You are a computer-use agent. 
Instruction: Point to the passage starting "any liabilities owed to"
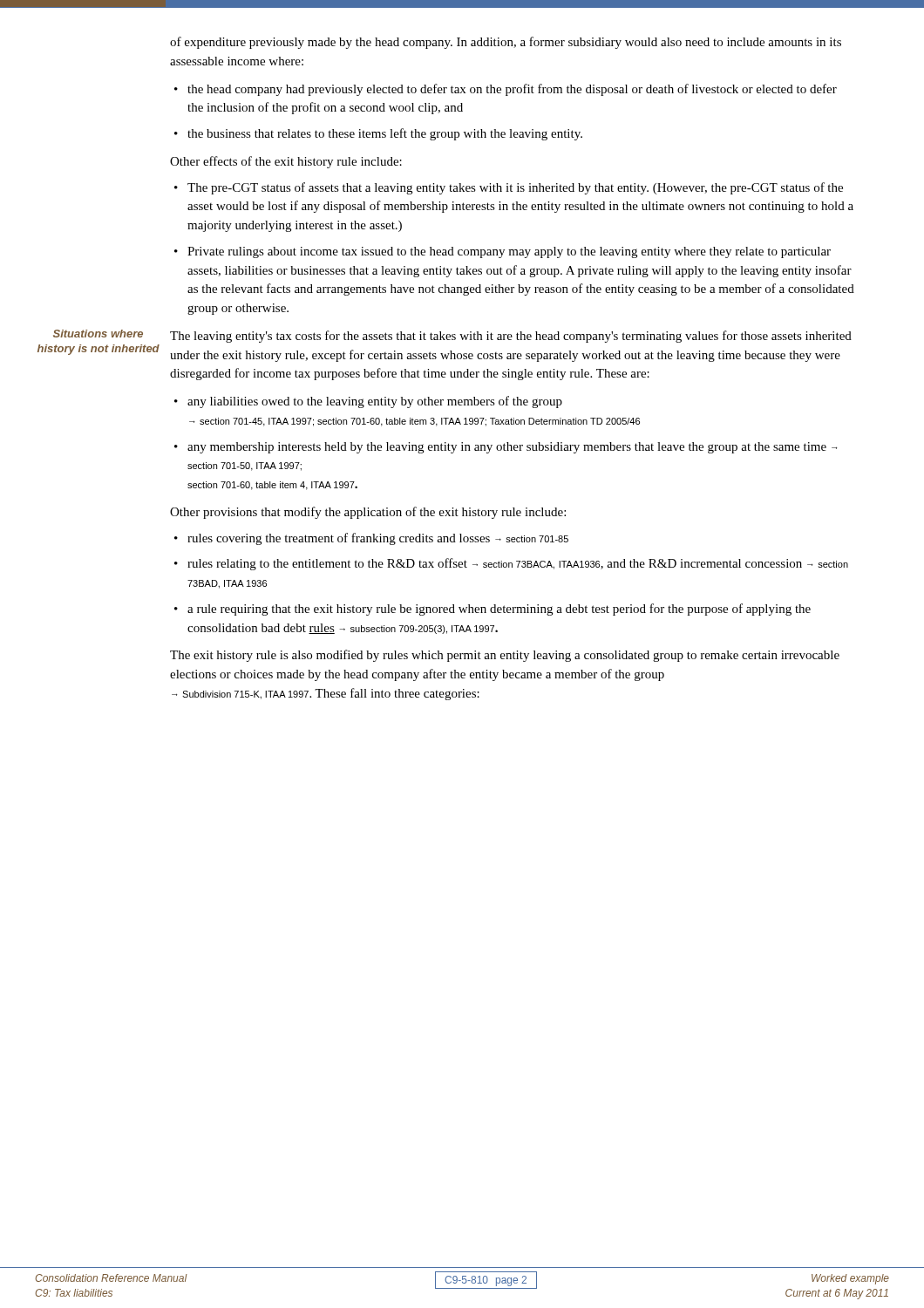pos(414,410)
